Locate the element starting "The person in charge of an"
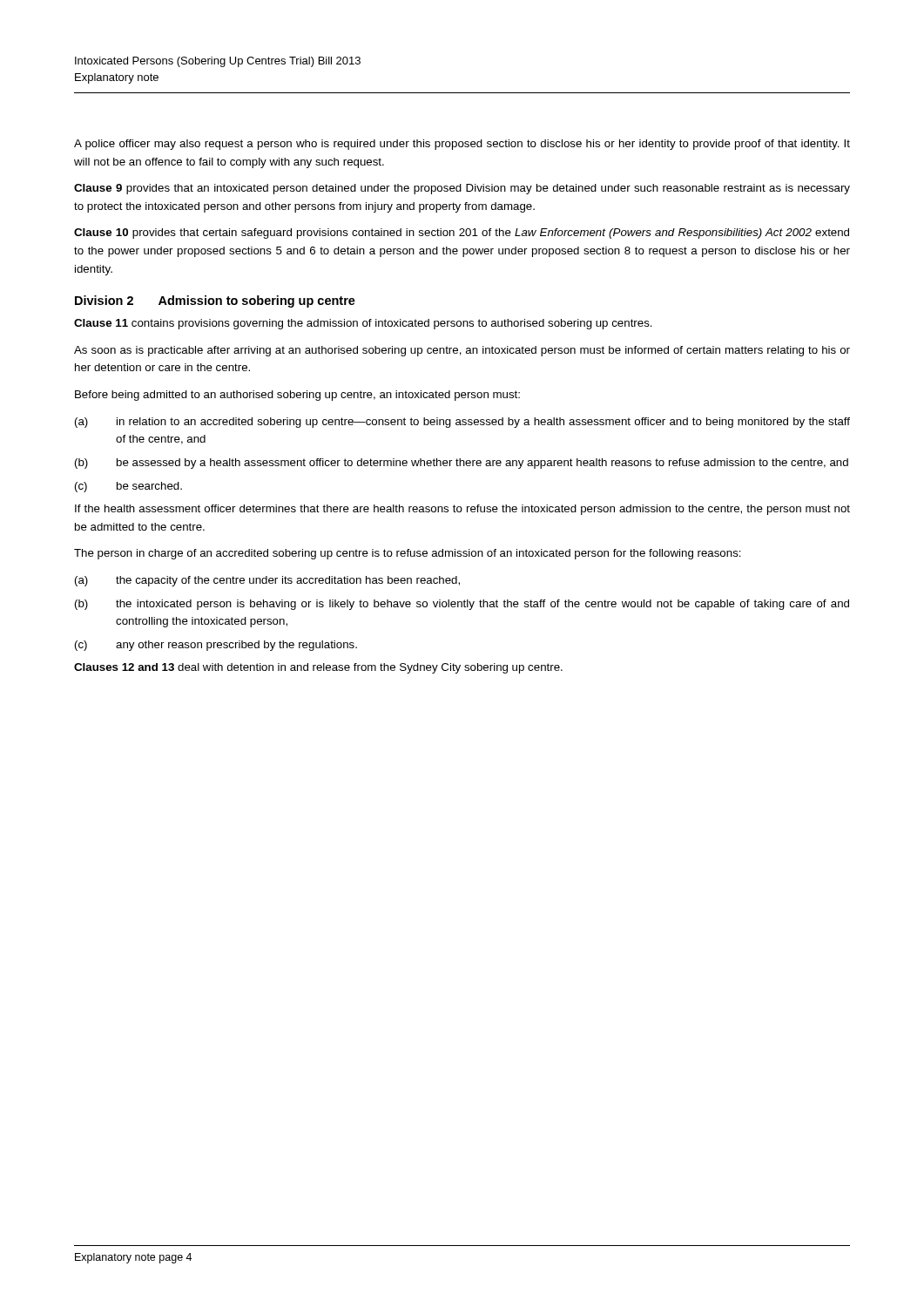Viewport: 924px width, 1307px height. pyautogui.click(x=408, y=553)
